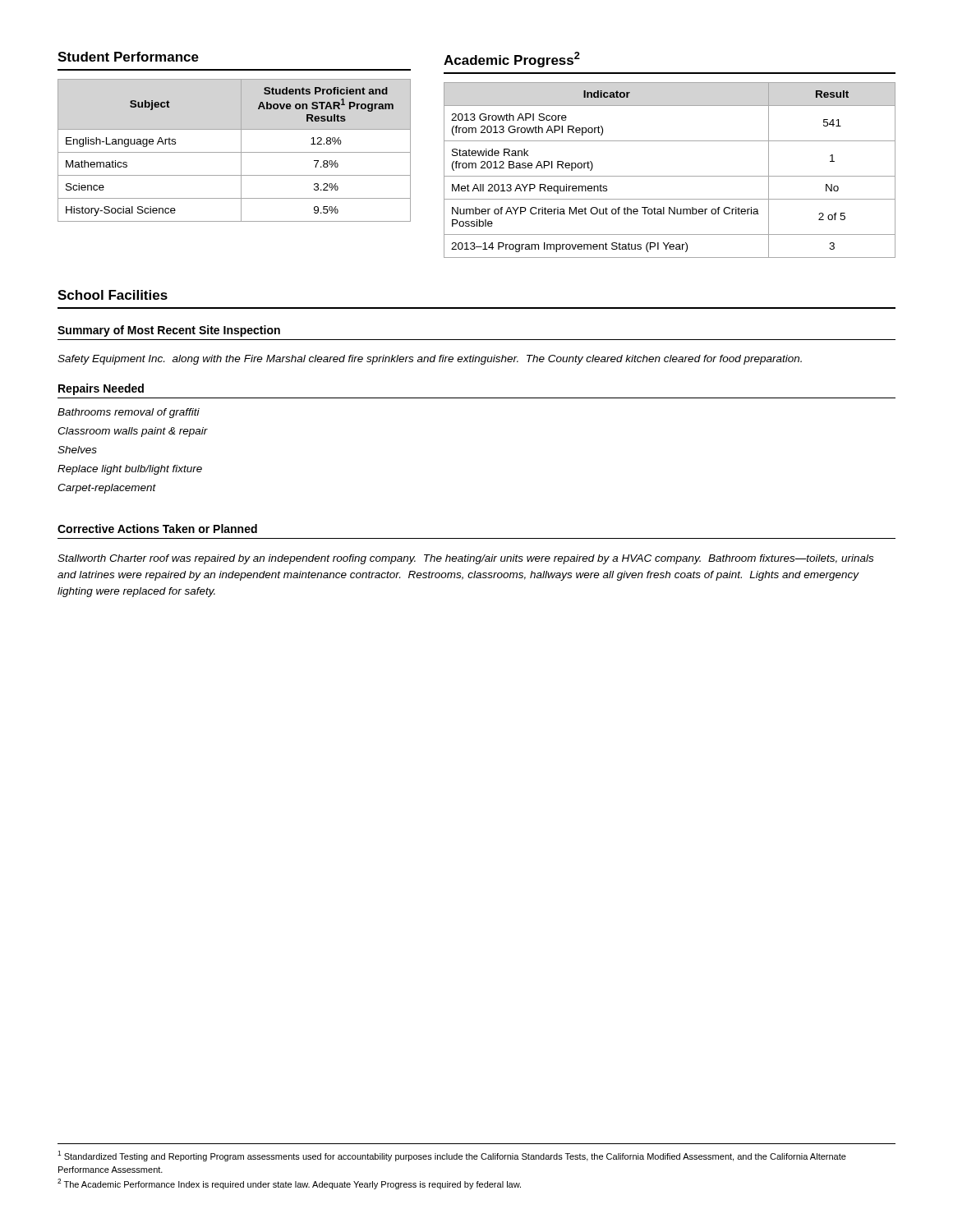Find the table that mentions "Statewide Rank (from"
The height and width of the screenshot is (1232, 953).
pos(670,170)
